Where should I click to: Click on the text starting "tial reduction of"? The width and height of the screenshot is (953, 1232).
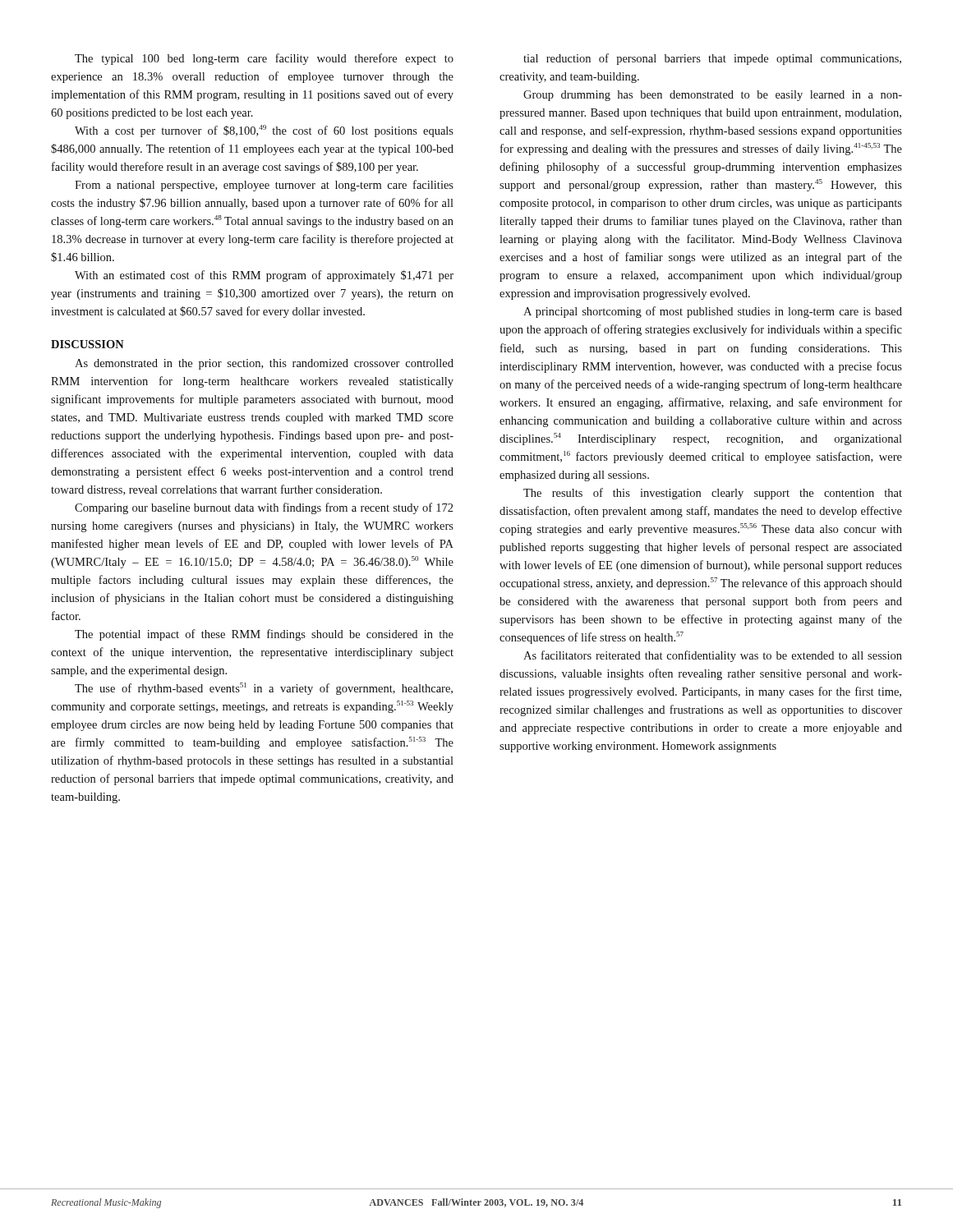(x=701, y=402)
